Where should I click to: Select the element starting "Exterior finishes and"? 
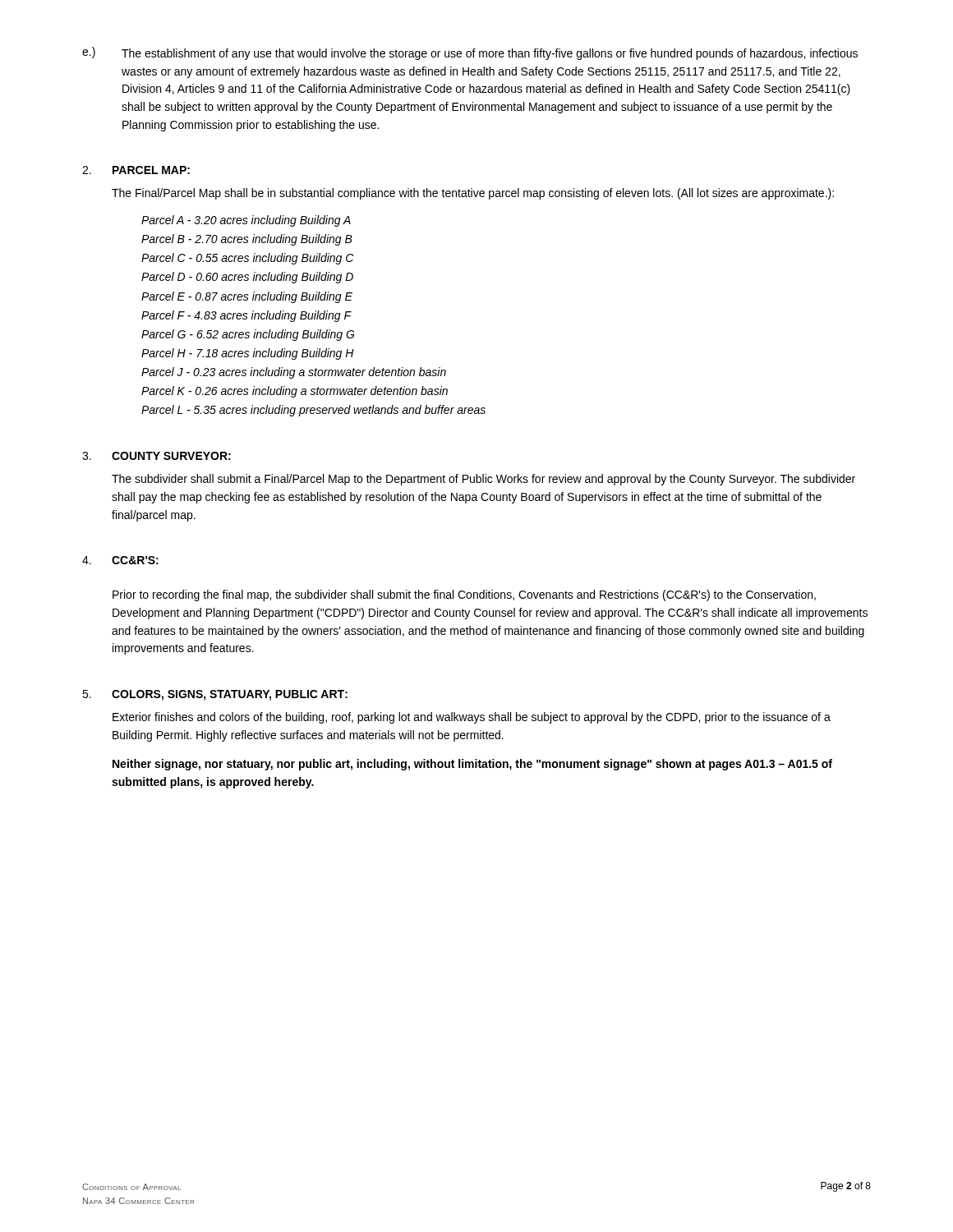[471, 726]
